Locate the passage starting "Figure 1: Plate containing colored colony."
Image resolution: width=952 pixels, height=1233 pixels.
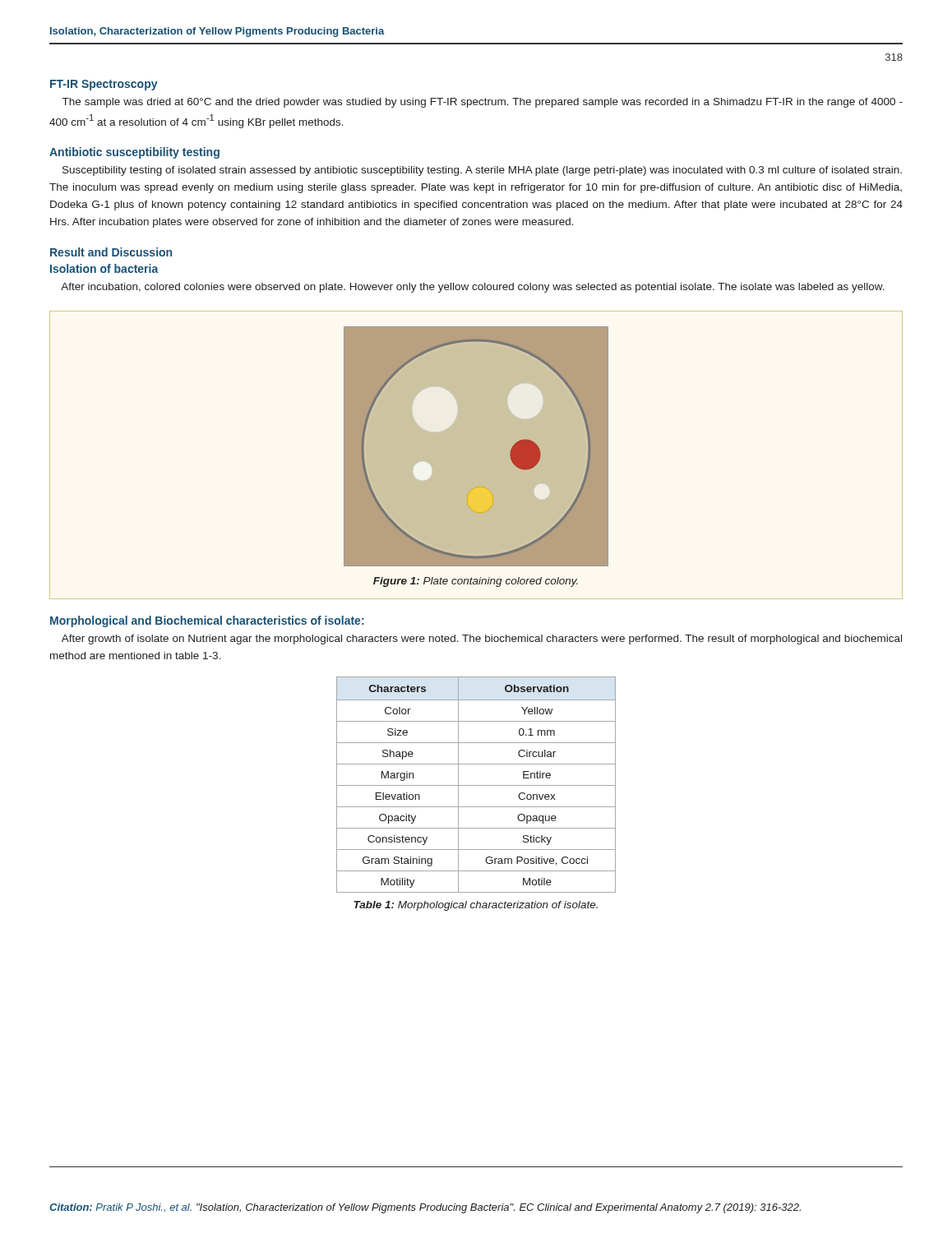[476, 581]
